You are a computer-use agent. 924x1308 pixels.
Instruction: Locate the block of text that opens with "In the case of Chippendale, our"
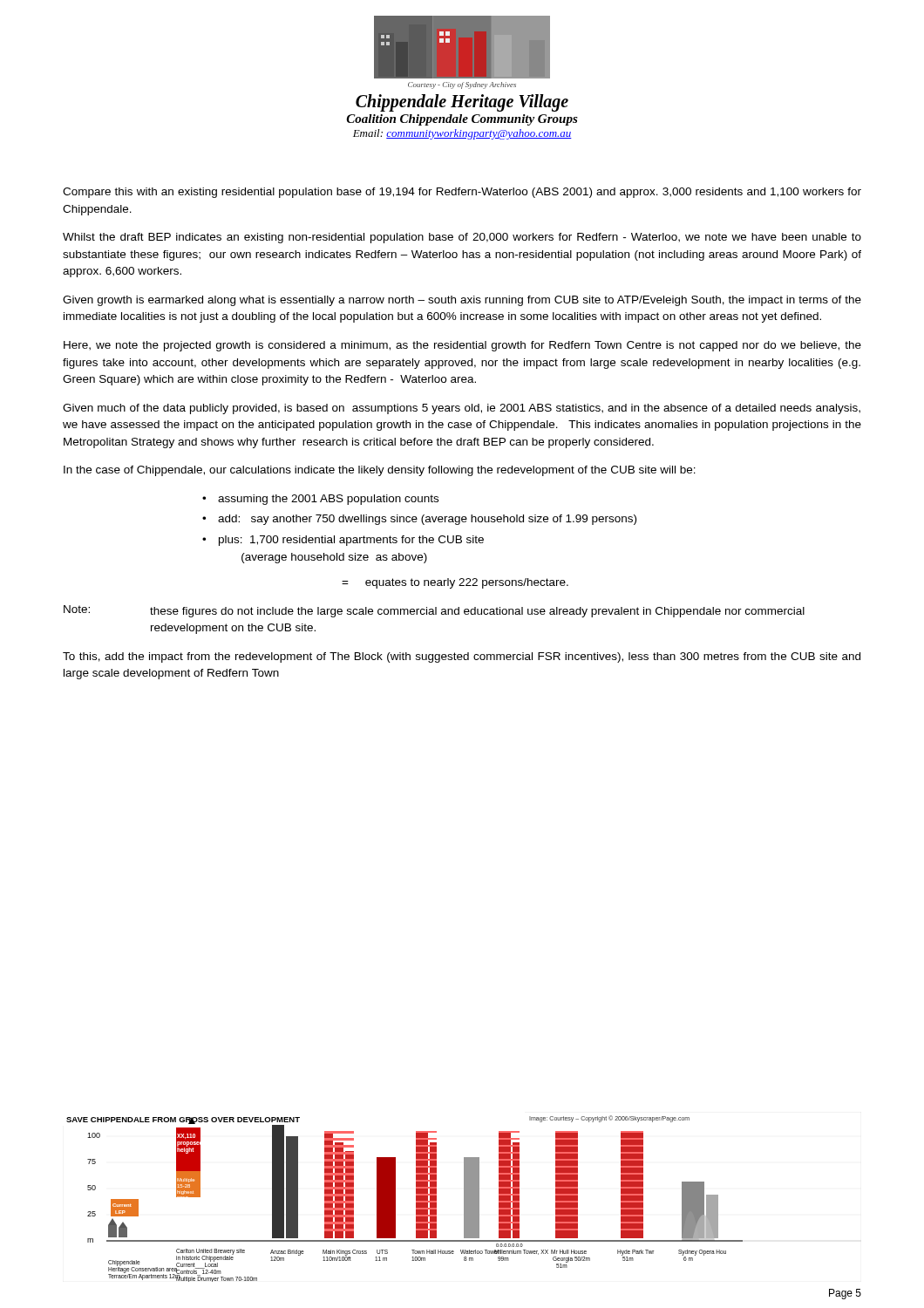coord(379,470)
